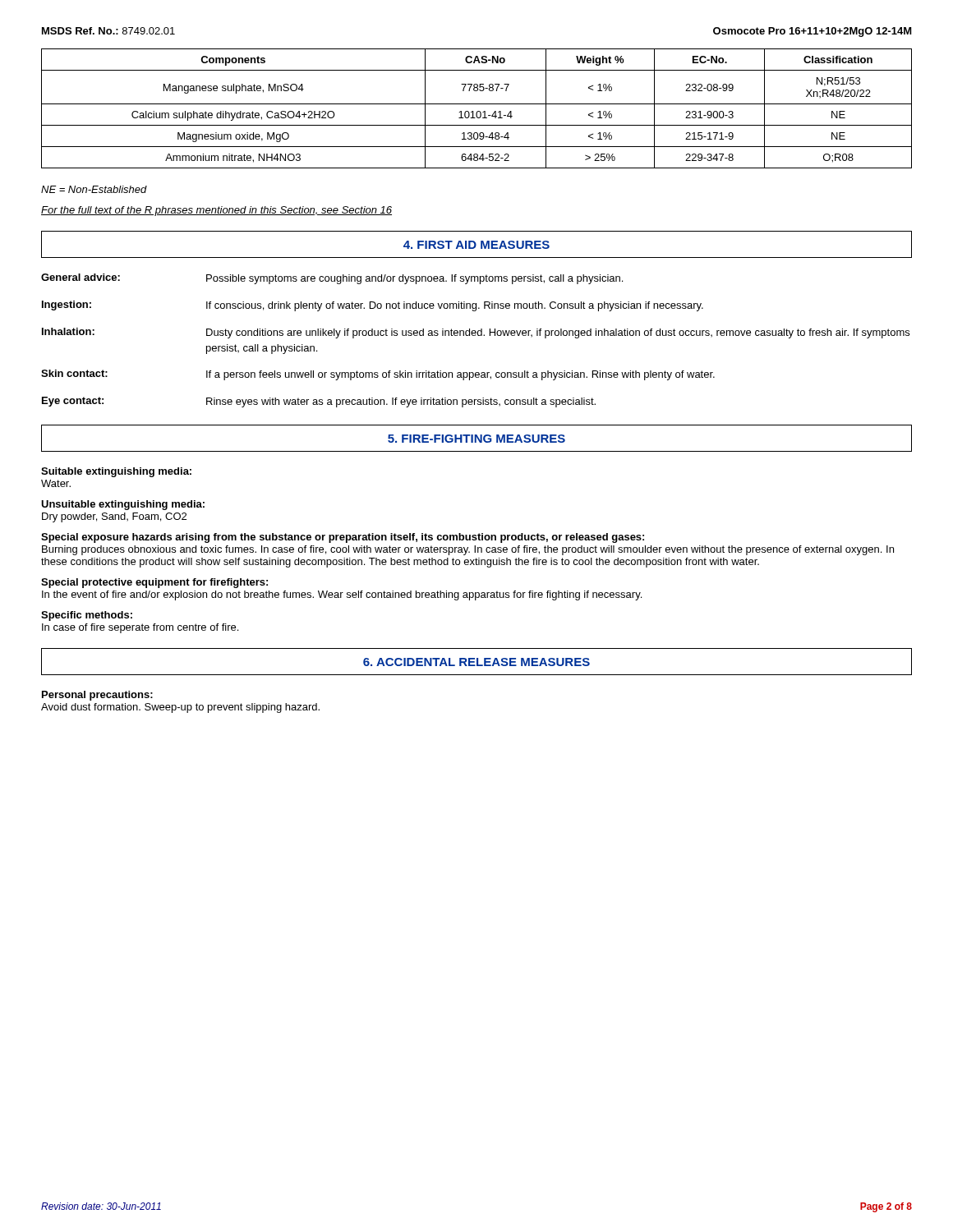This screenshot has width=953, height=1232.
Task: Find the element starting "Ingestion: If conscious,"
Action: (476, 306)
